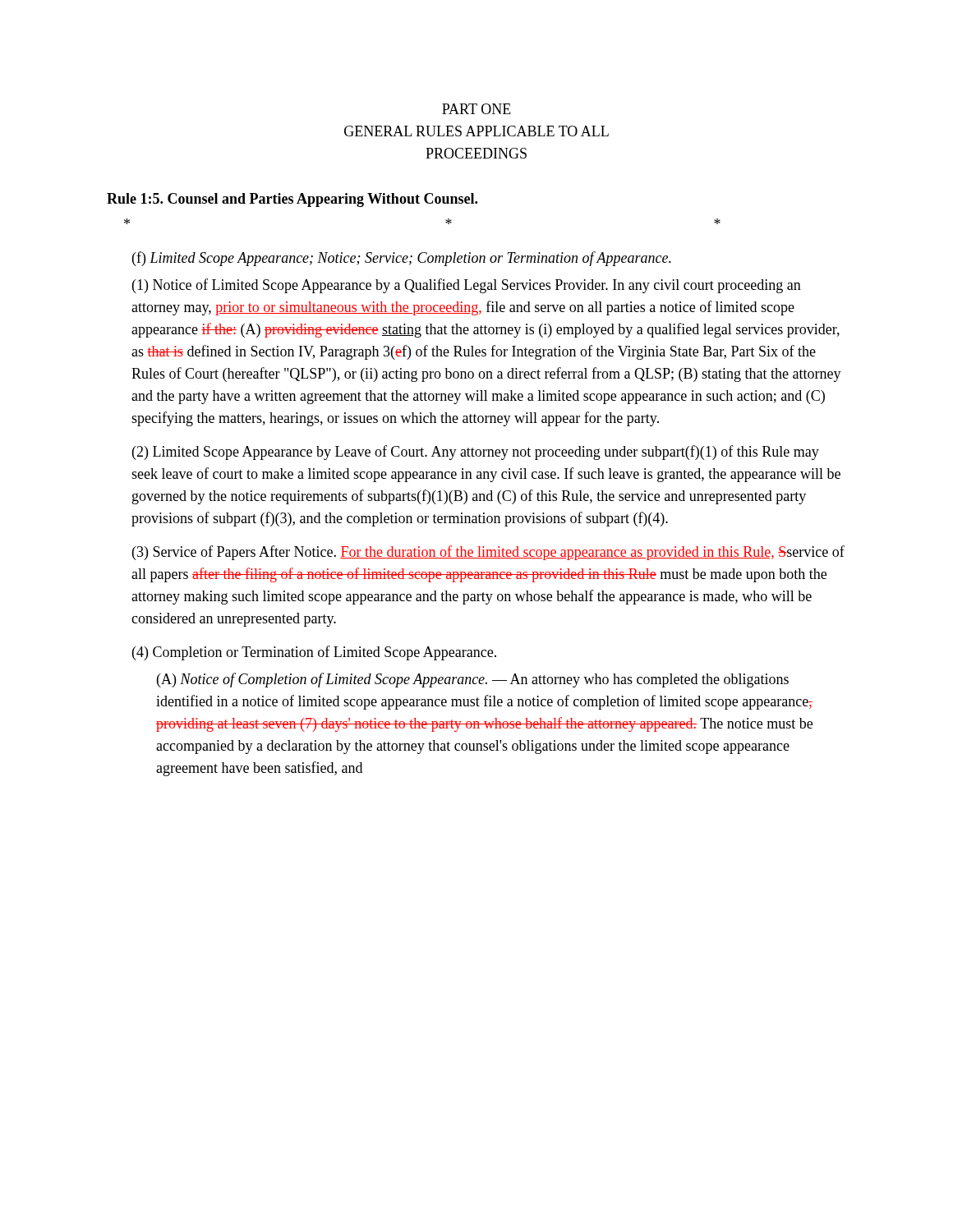Find the text block that says "(1) Notice of"

pos(486,352)
